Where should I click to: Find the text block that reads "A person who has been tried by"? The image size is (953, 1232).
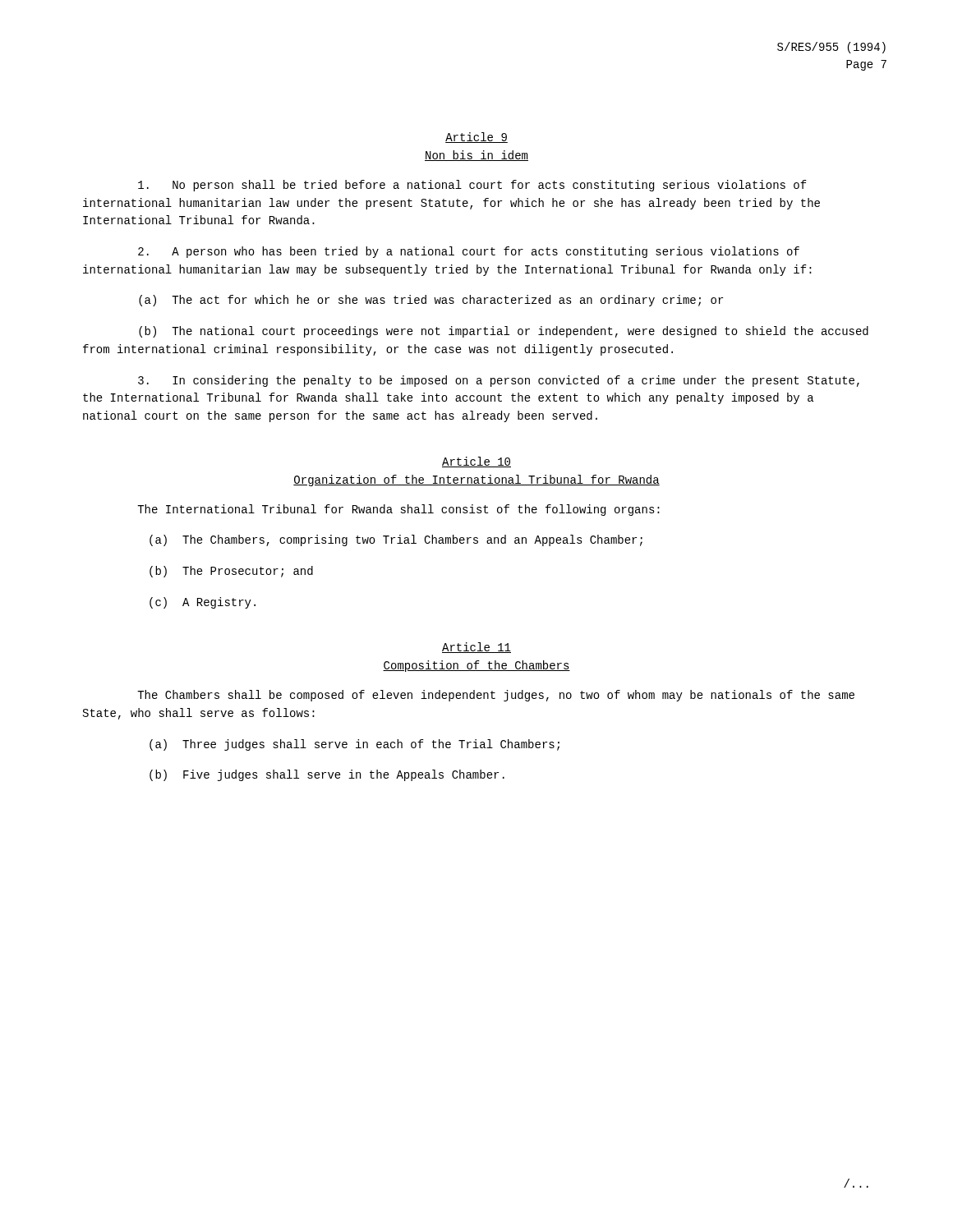tap(448, 261)
